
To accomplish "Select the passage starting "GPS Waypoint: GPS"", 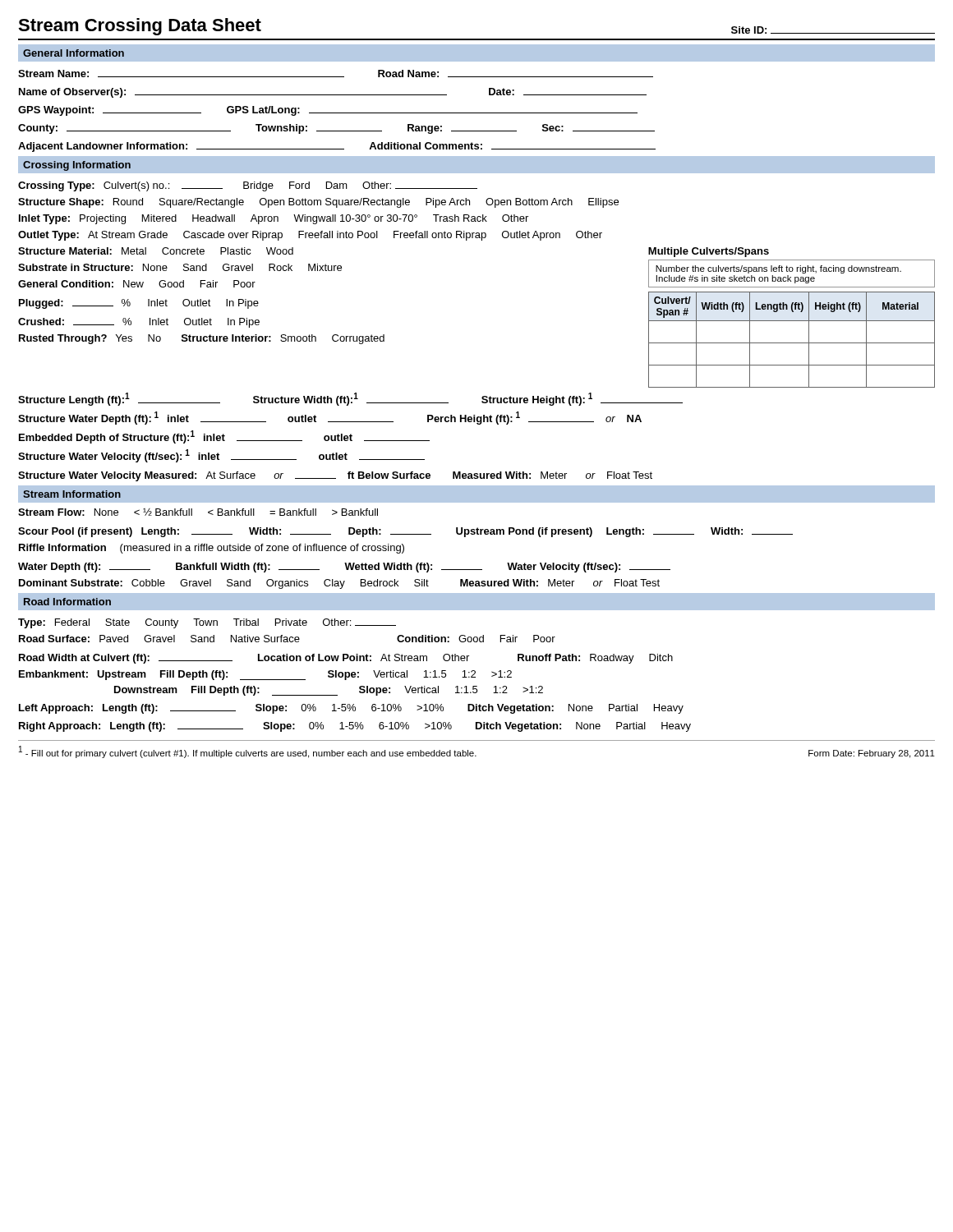I will click(328, 108).
